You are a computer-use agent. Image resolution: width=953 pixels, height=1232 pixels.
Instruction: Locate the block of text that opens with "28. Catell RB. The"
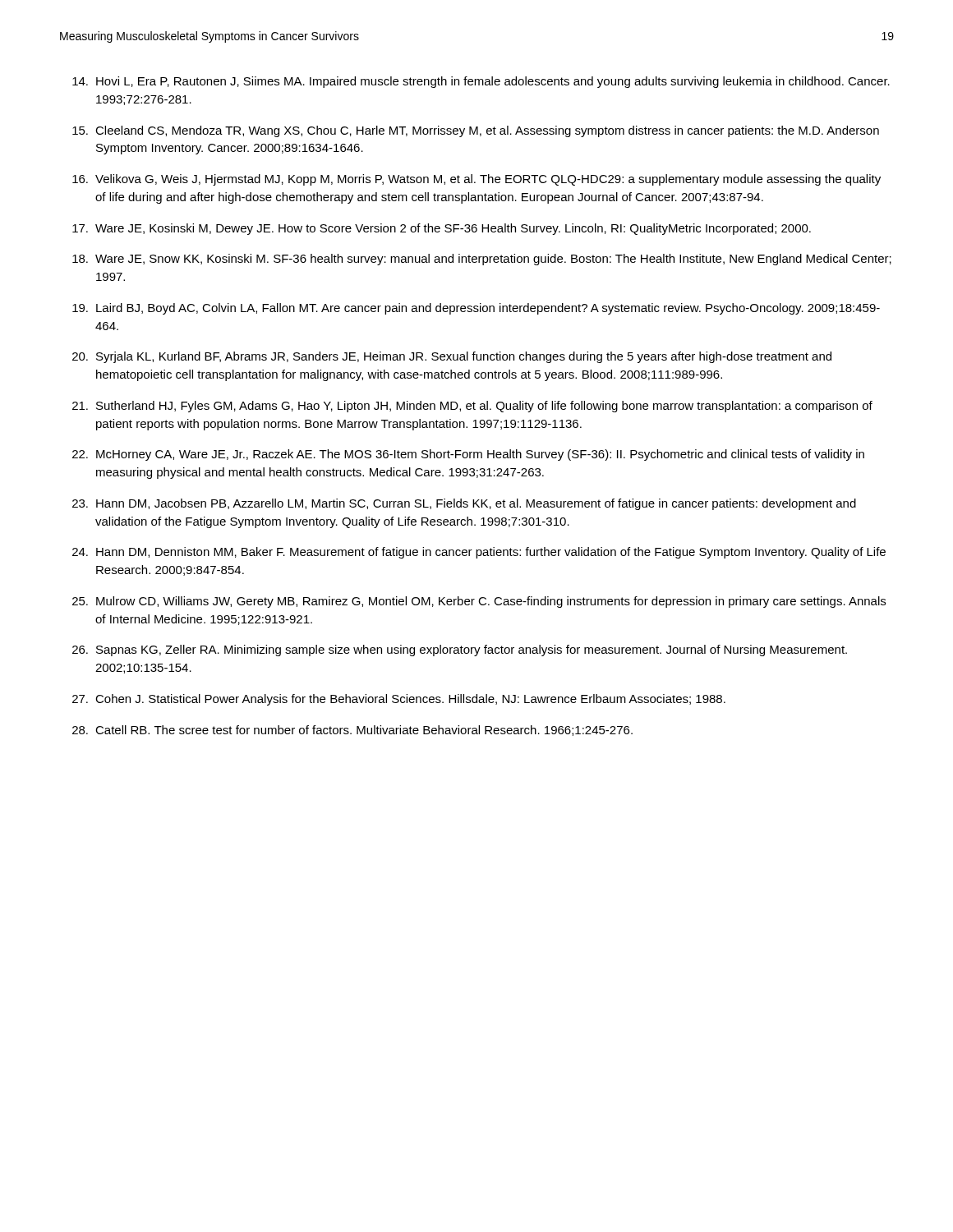476,730
